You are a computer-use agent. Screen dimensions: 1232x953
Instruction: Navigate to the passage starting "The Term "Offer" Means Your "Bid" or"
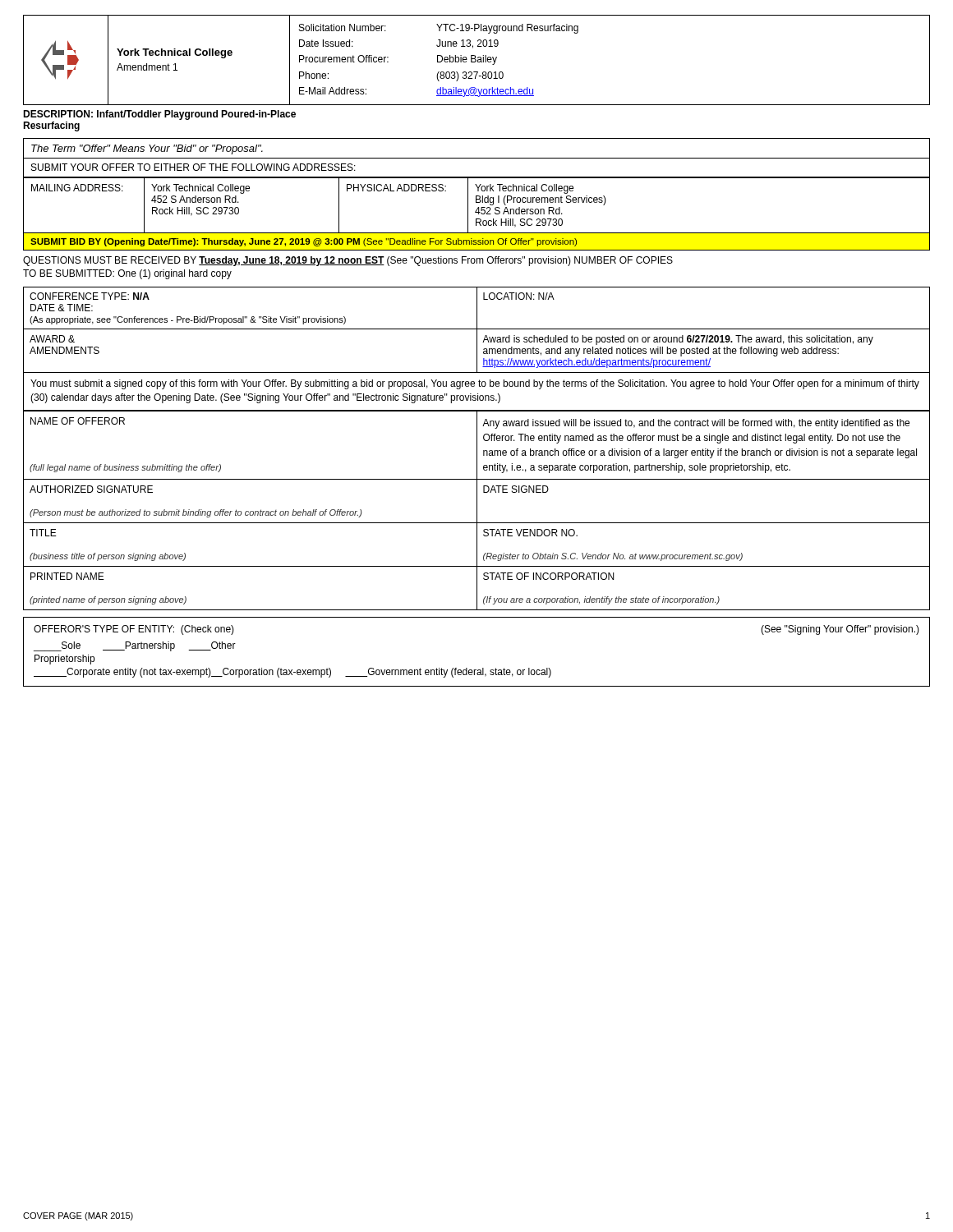(x=147, y=148)
